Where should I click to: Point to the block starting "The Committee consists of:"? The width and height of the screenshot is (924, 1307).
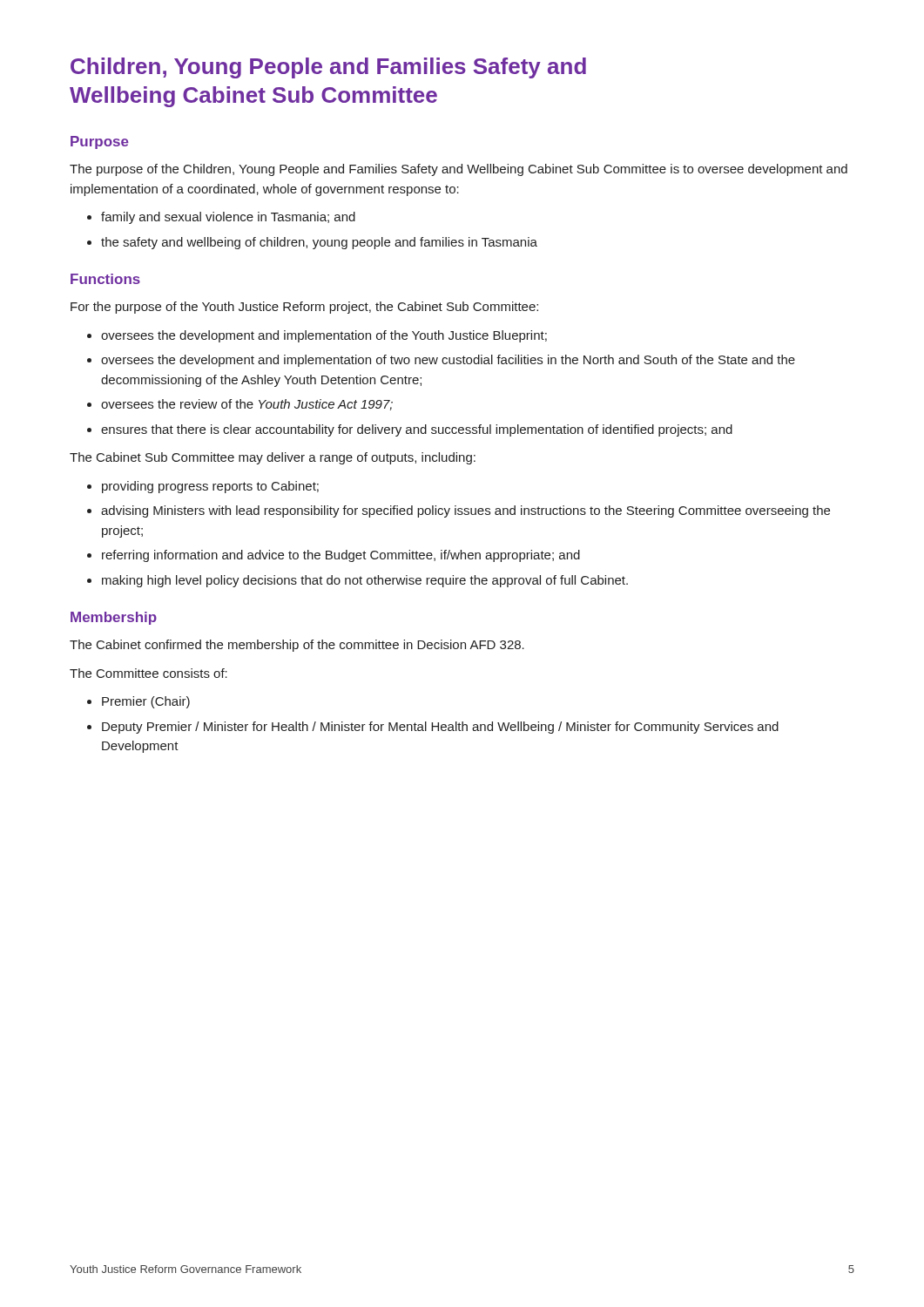[149, 673]
